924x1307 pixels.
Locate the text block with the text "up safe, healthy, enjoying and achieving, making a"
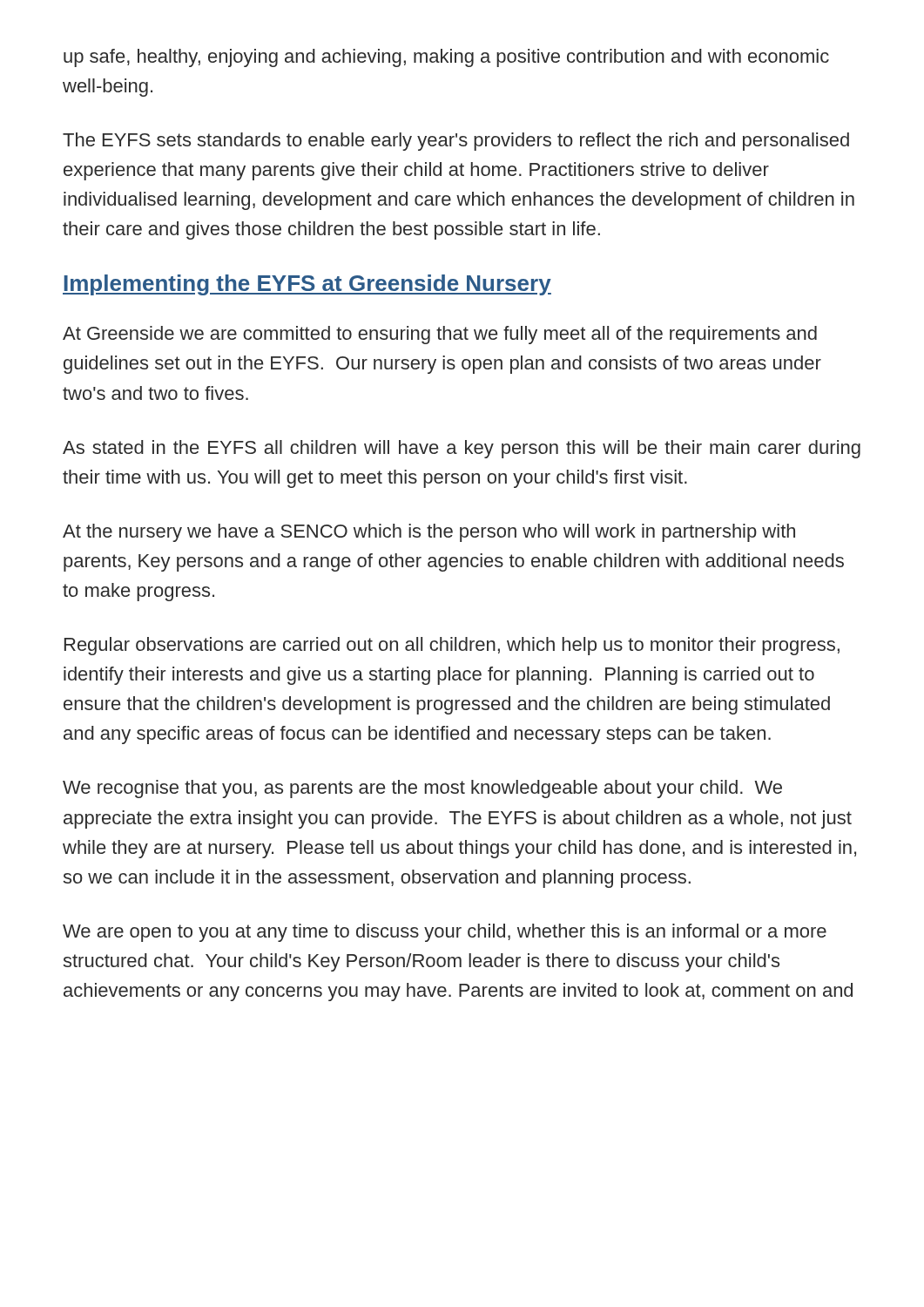click(446, 71)
